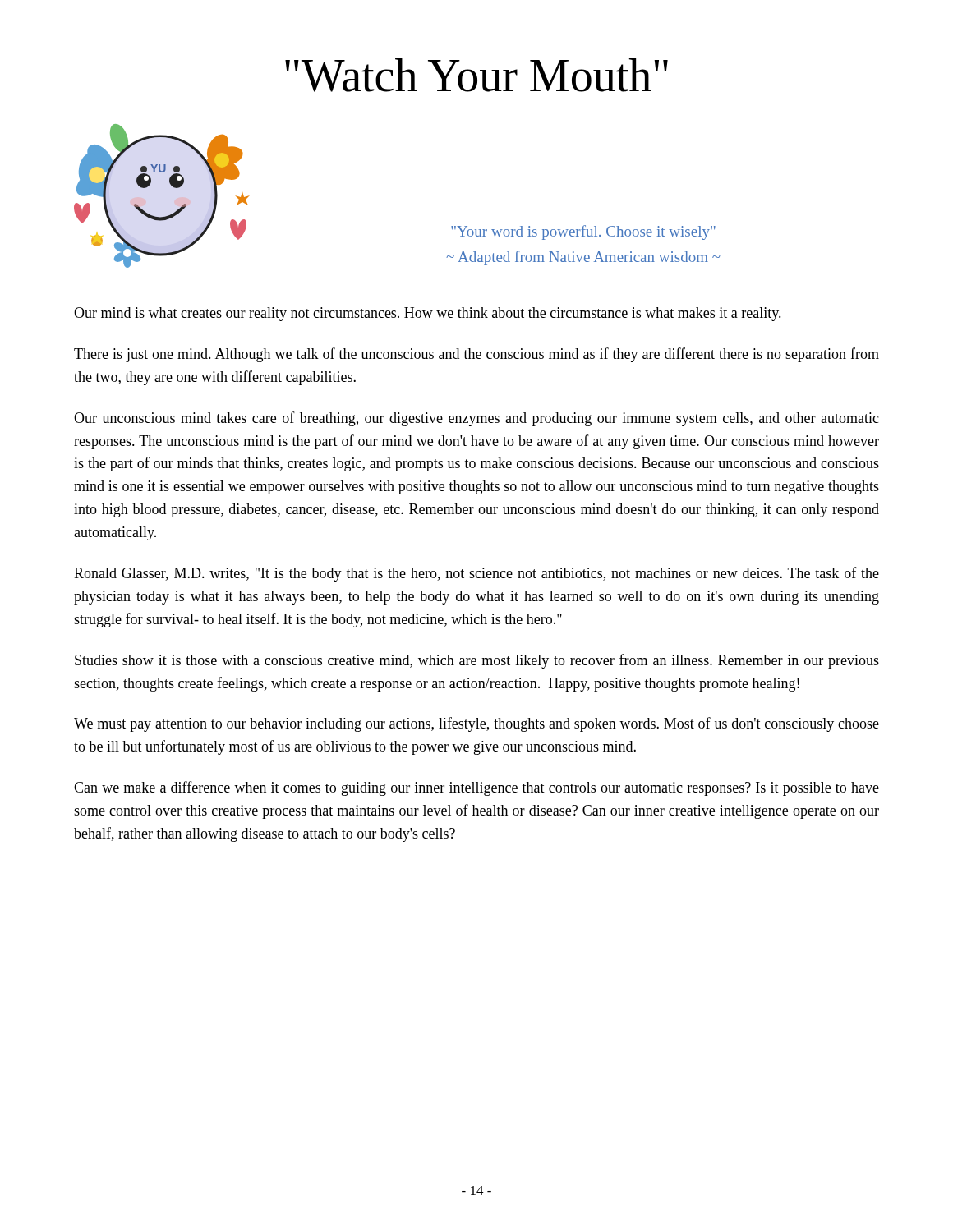Where is the passage that starts "Can we make a"?
The width and height of the screenshot is (953, 1232).
point(476,811)
